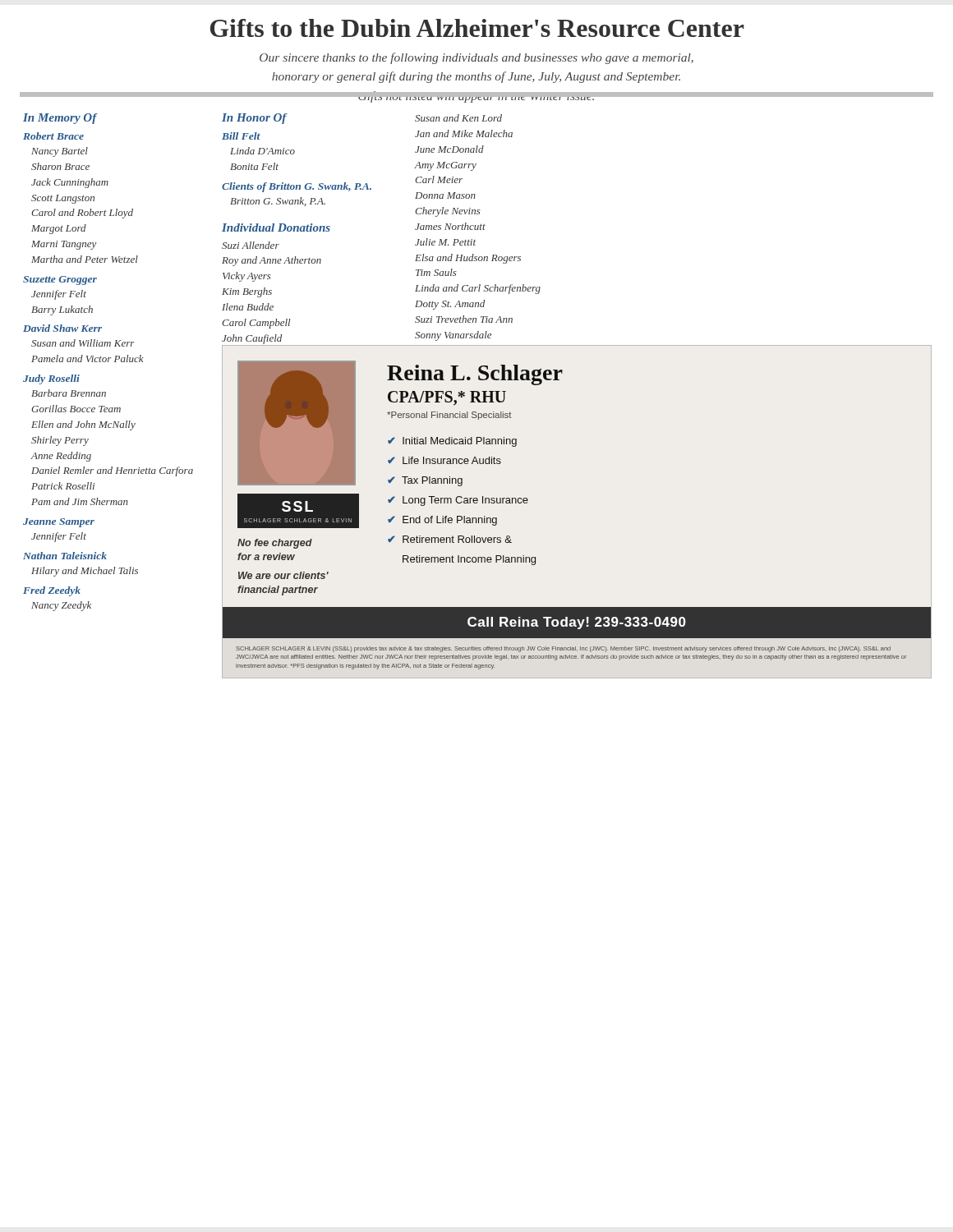Find the block starting "Suzette Grogger"

tap(60, 280)
